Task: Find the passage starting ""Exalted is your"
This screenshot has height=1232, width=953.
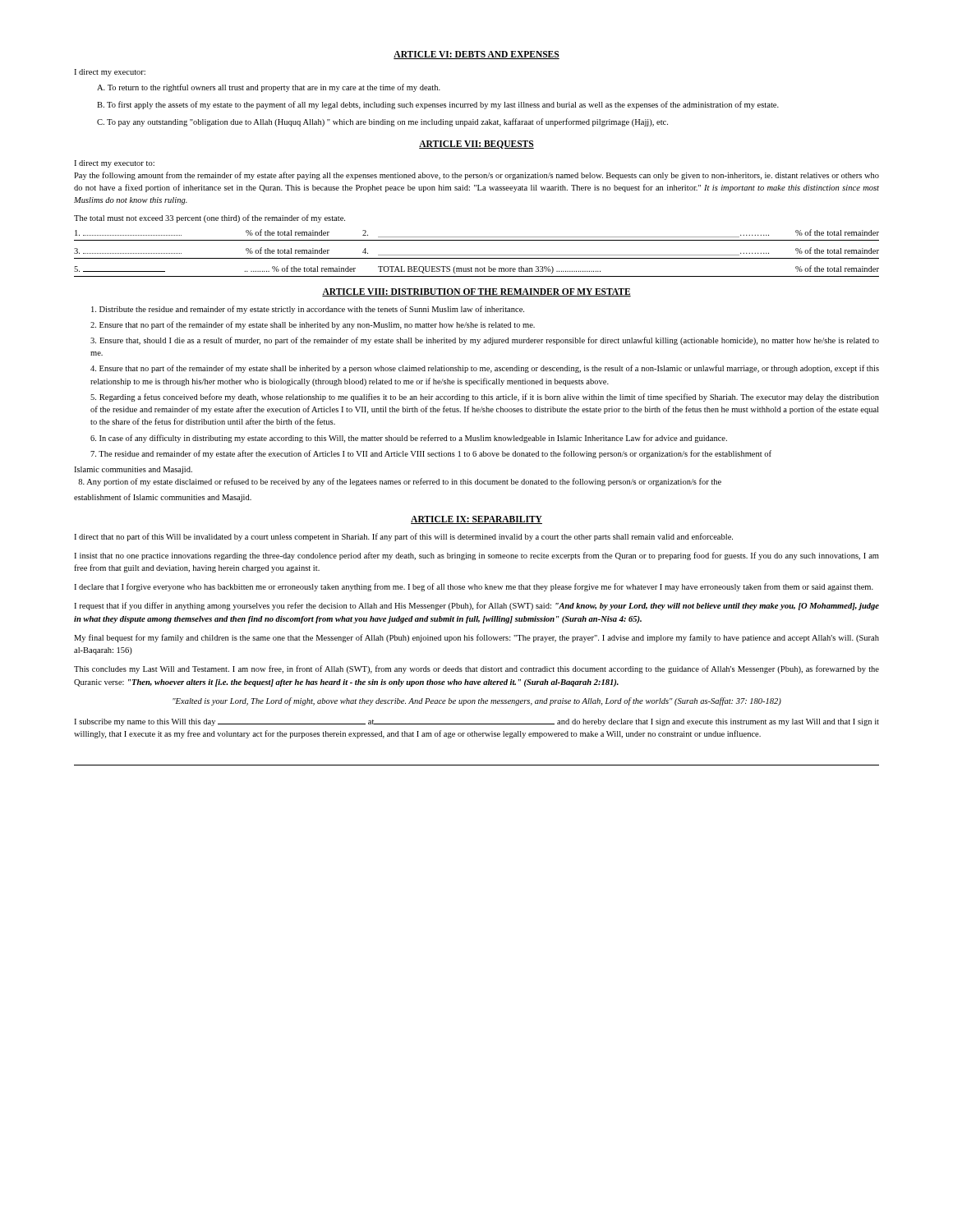Action: tap(476, 701)
